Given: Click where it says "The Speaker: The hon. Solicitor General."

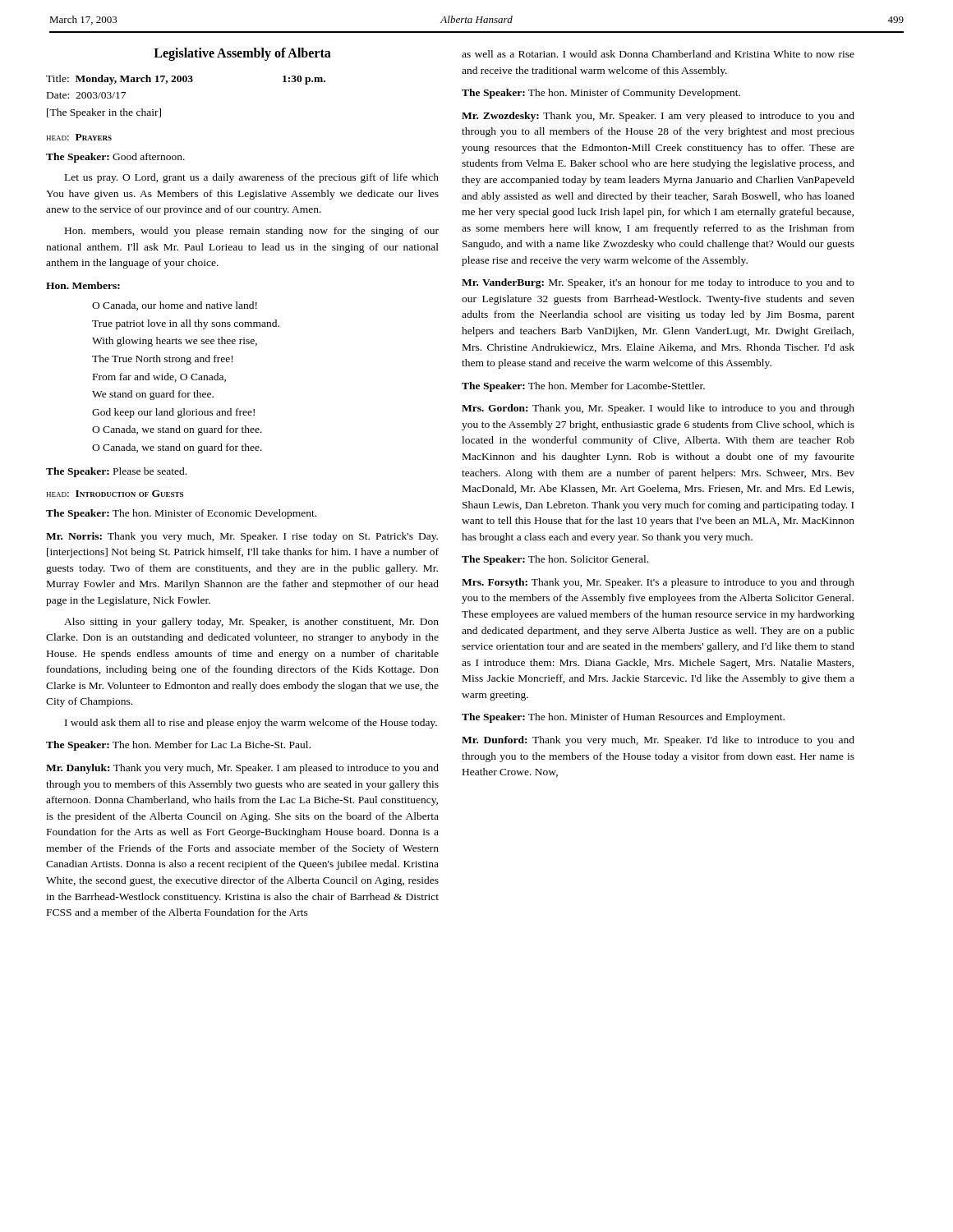Looking at the screenshot, I should pos(658,559).
